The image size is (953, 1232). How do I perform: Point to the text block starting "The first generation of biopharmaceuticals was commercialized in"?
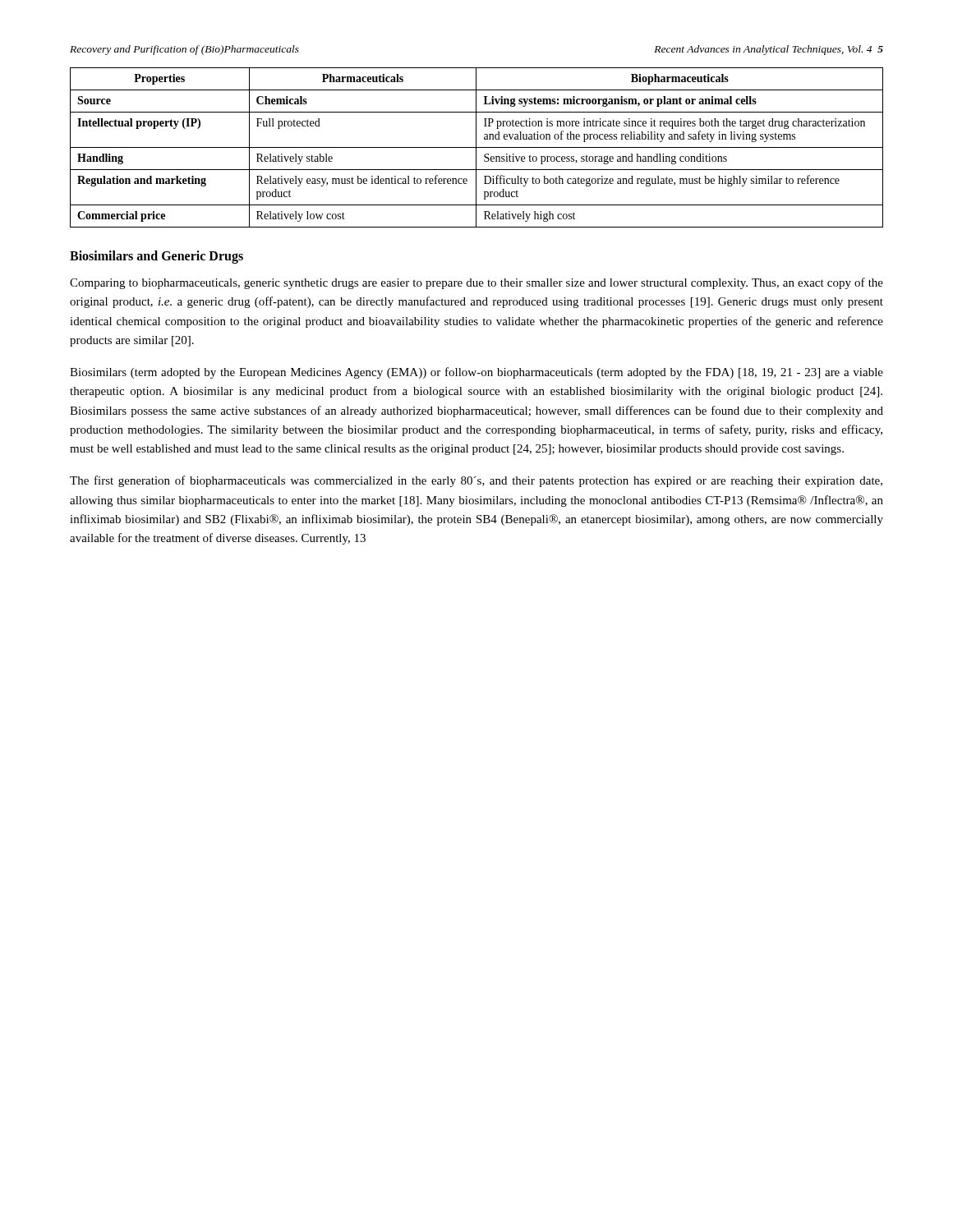click(x=476, y=509)
